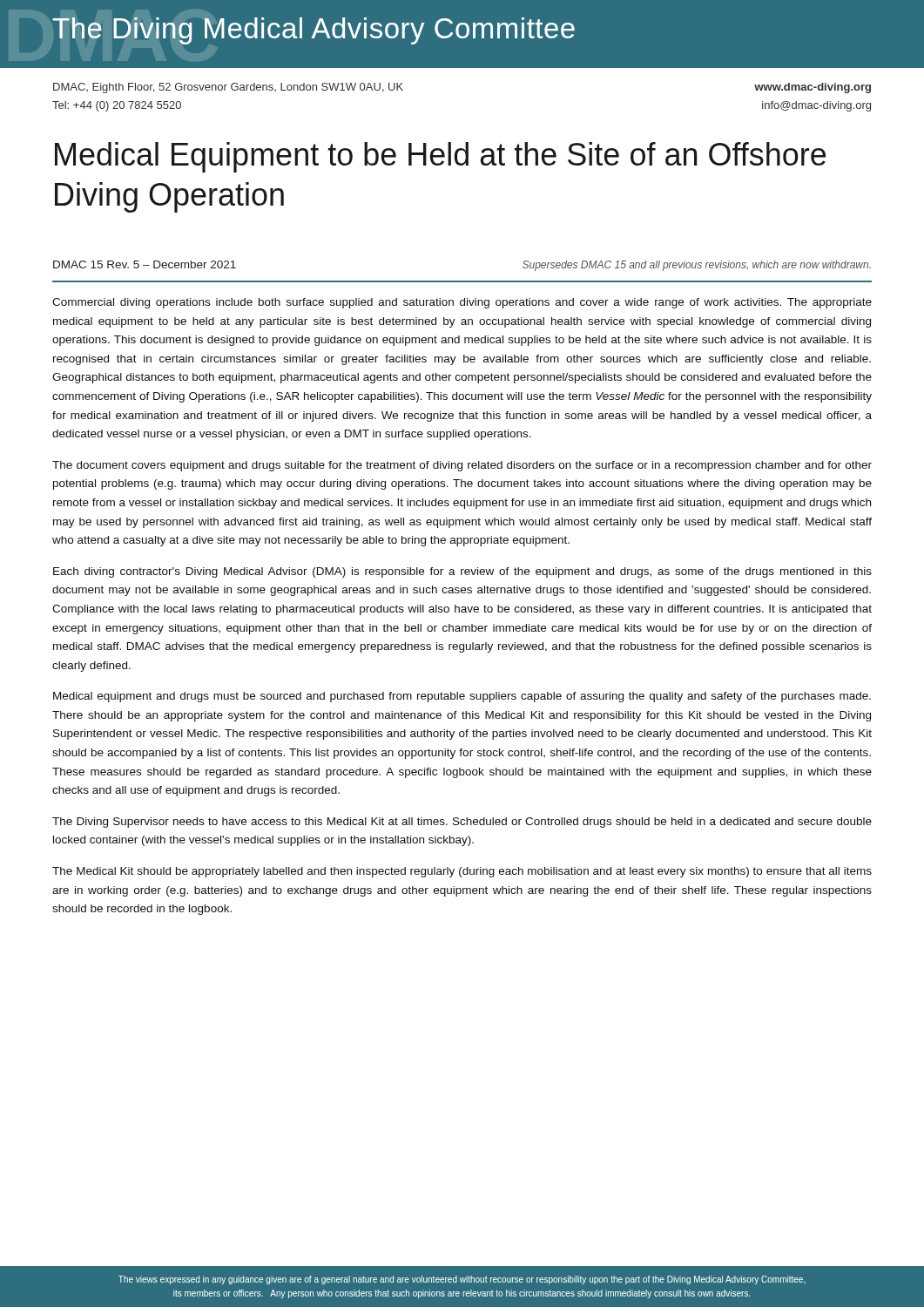Find the text block that says "The Diving Supervisor needs to have access to"
The image size is (924, 1307).
pos(462,830)
